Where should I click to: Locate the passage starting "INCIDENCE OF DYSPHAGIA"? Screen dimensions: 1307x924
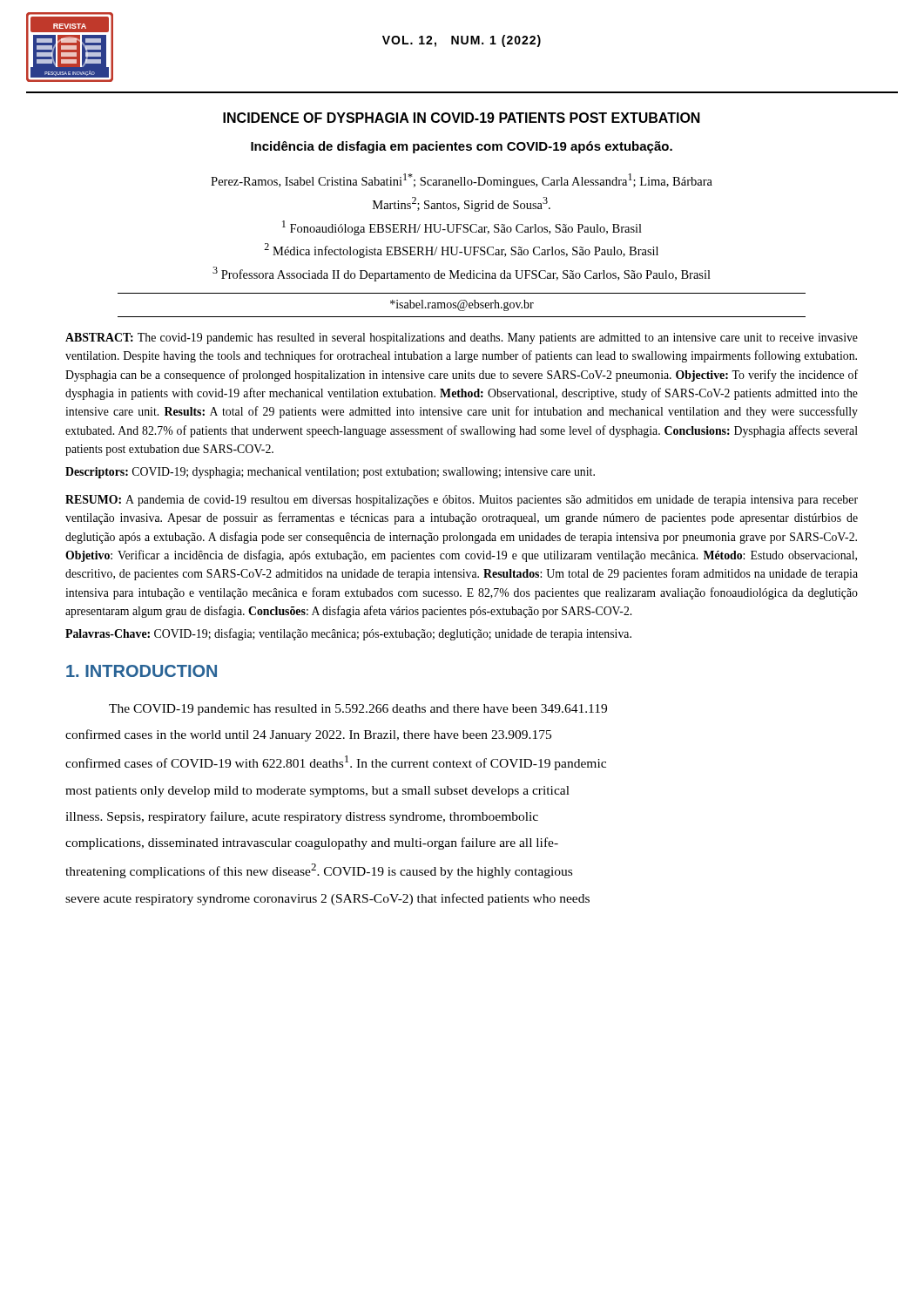coord(462,118)
